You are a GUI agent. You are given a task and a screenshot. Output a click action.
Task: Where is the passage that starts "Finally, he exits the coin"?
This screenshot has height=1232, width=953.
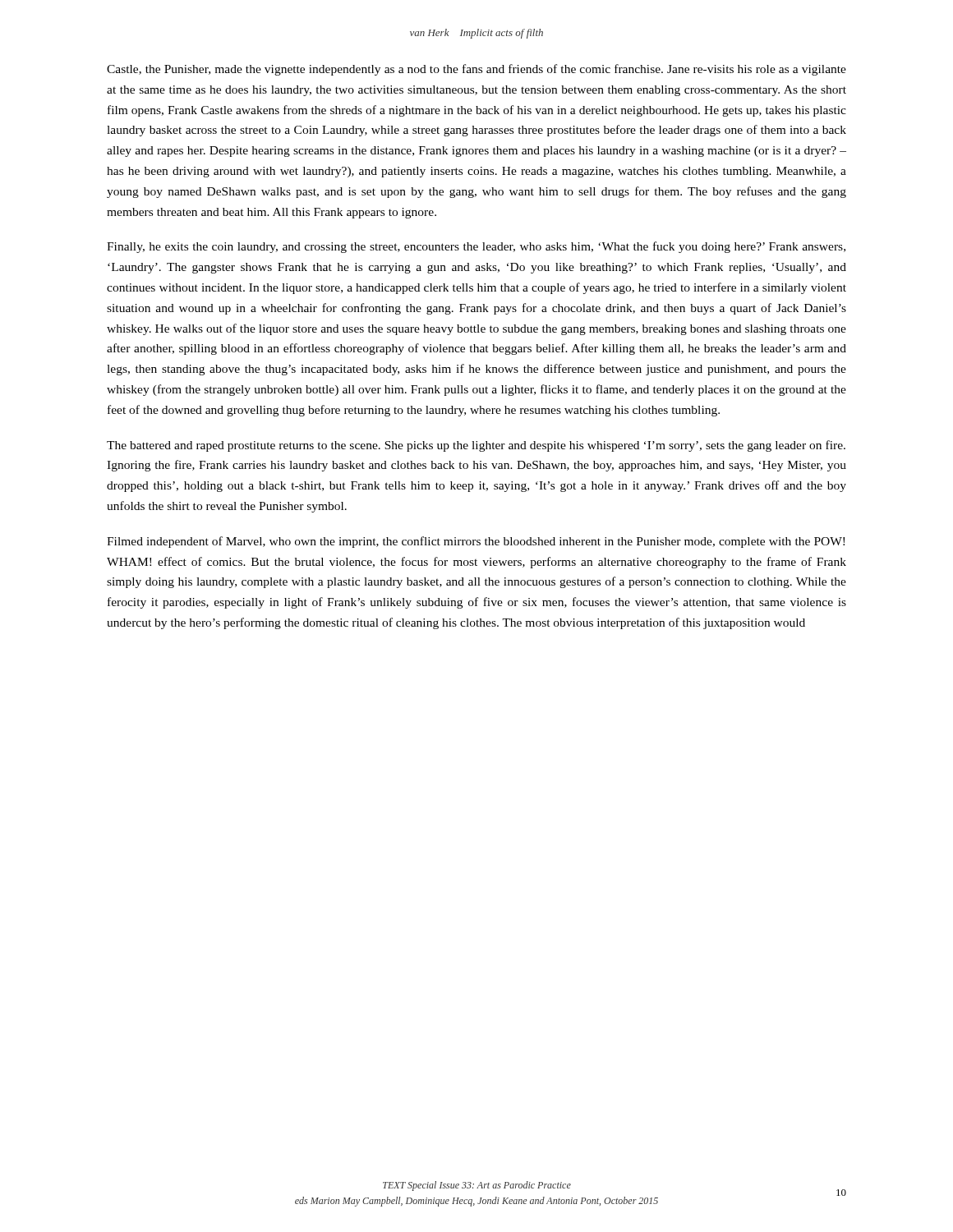point(476,328)
